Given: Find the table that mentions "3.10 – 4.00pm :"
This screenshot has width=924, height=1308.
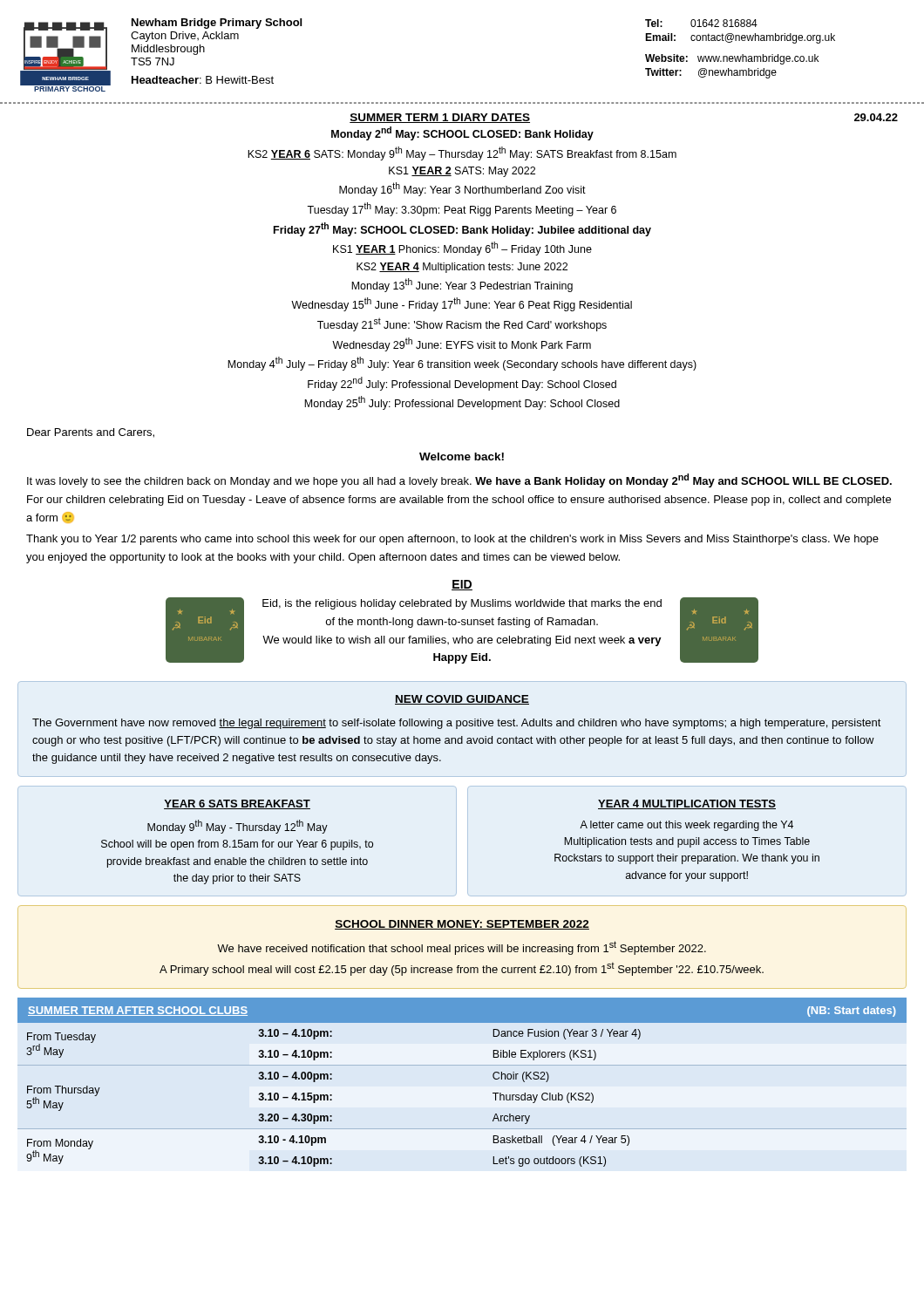Looking at the screenshot, I should coord(462,1085).
